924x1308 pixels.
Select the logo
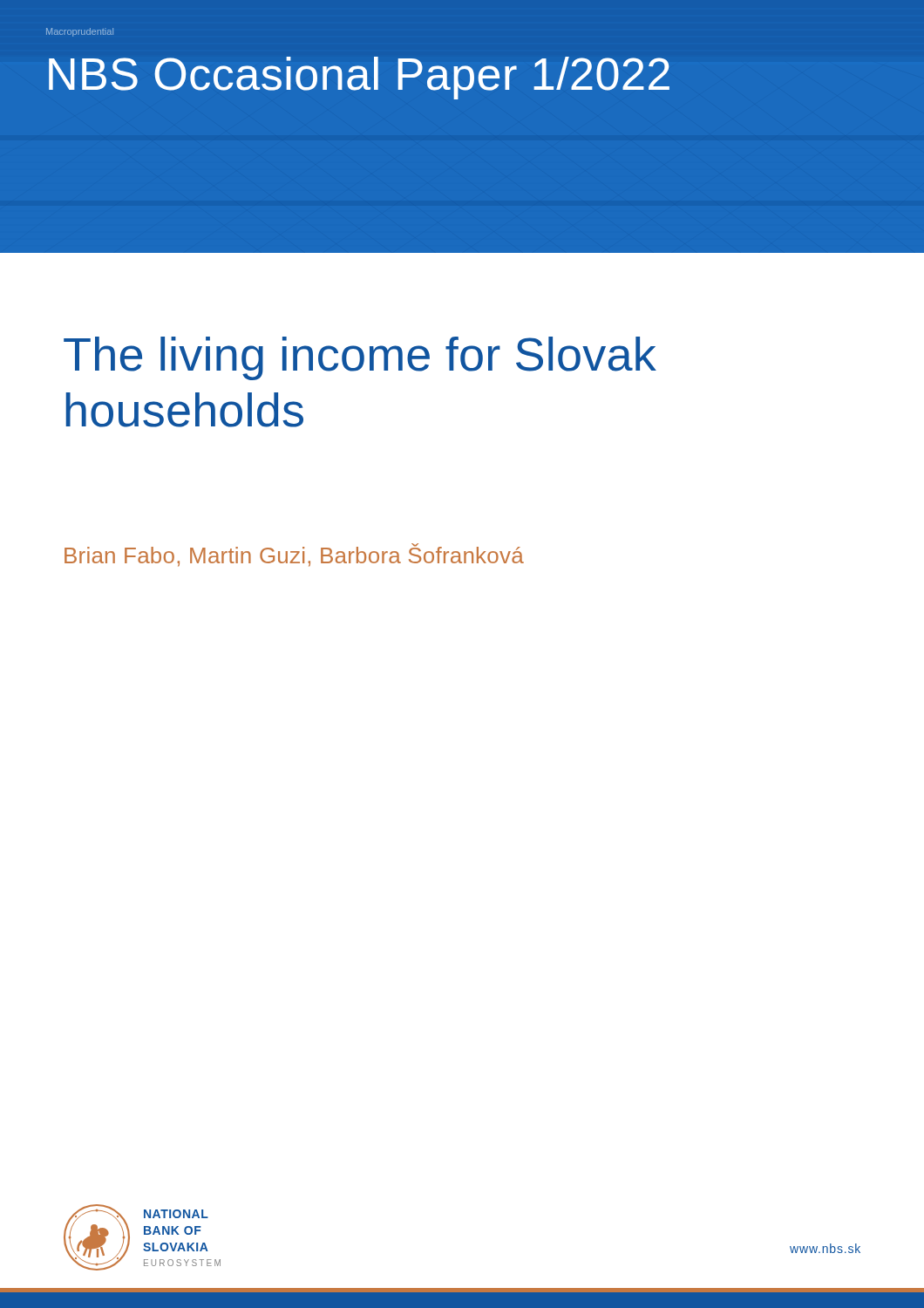pos(143,1237)
